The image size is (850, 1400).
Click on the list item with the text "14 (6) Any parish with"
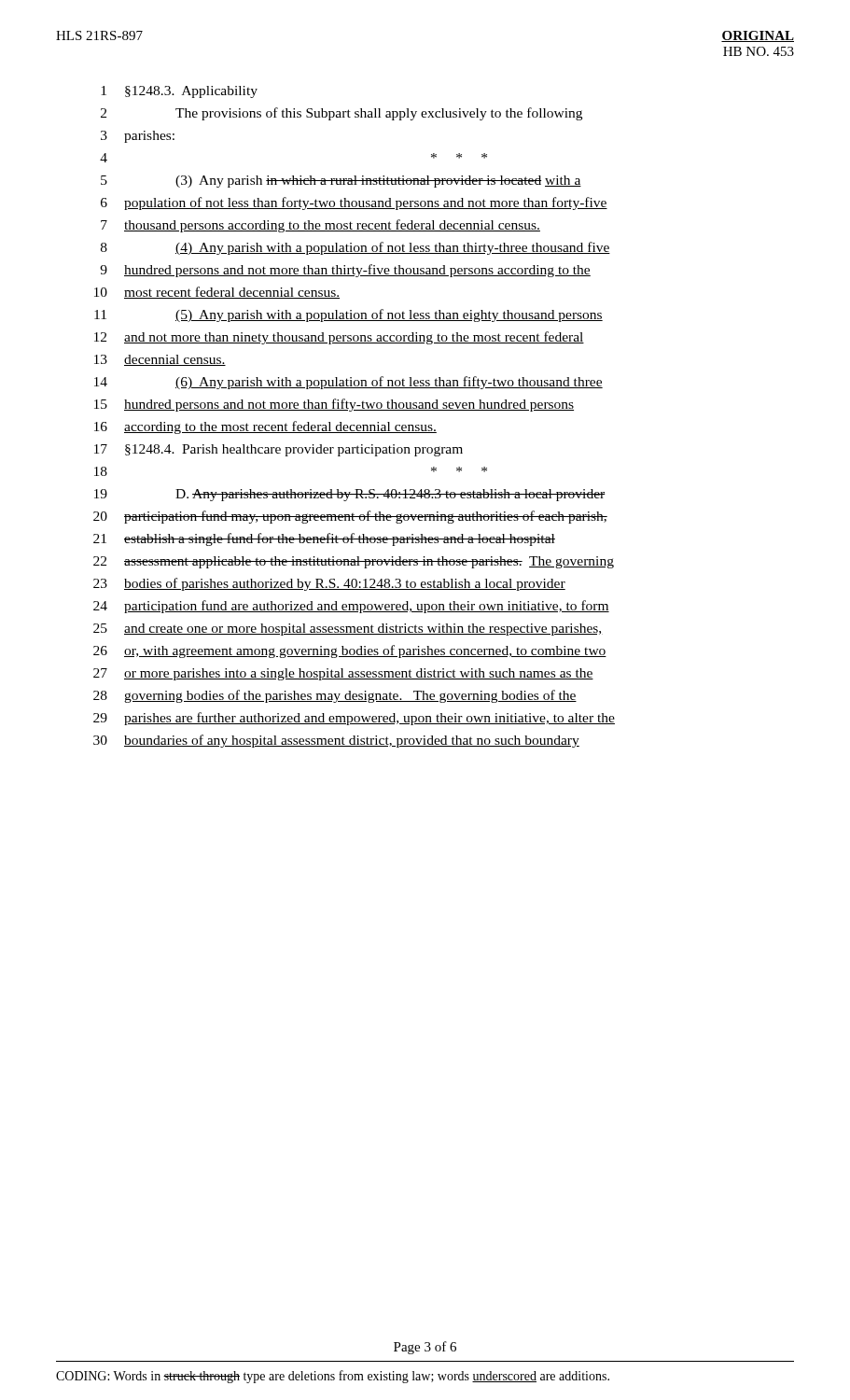[425, 382]
